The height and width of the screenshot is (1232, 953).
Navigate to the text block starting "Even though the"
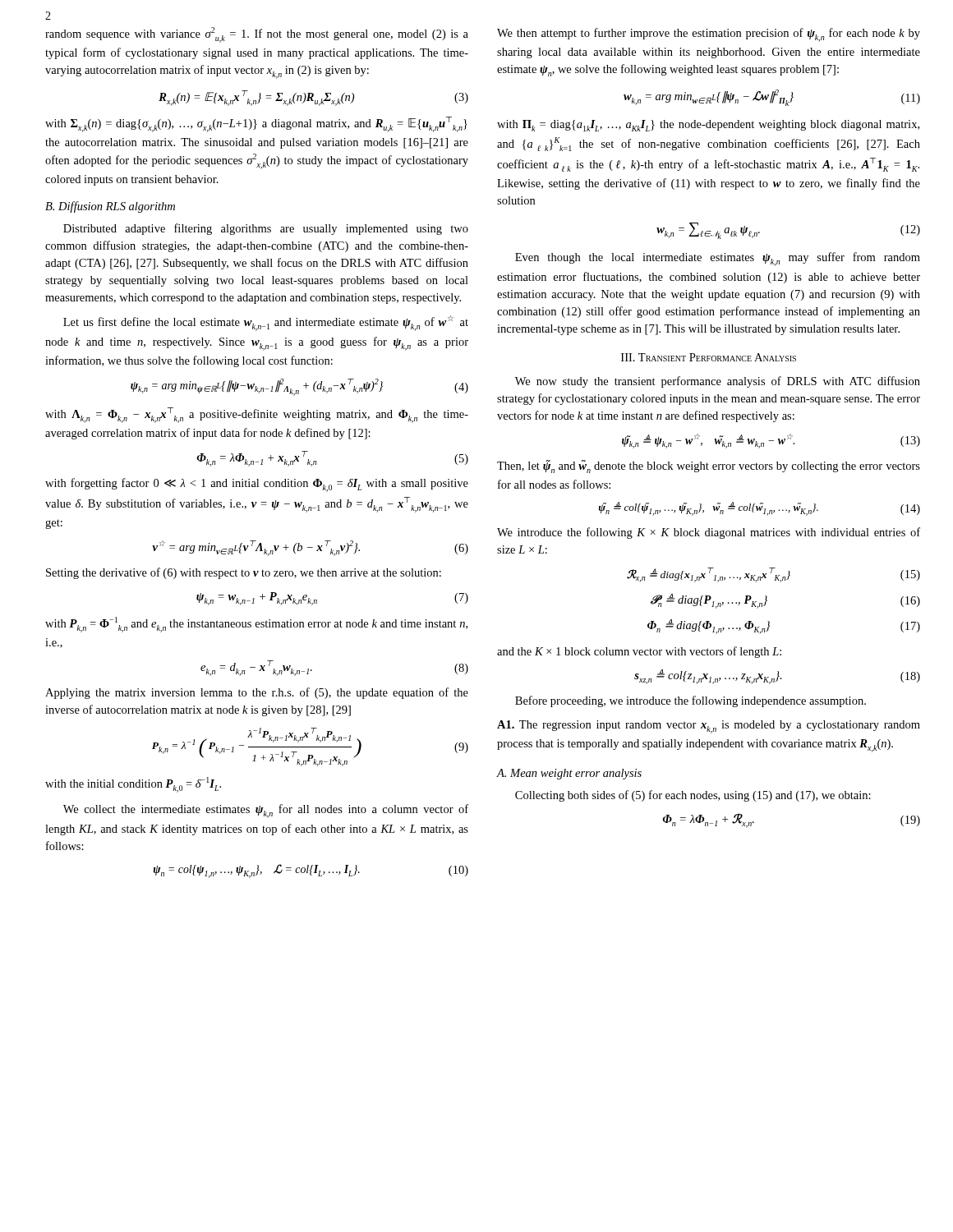(x=709, y=293)
